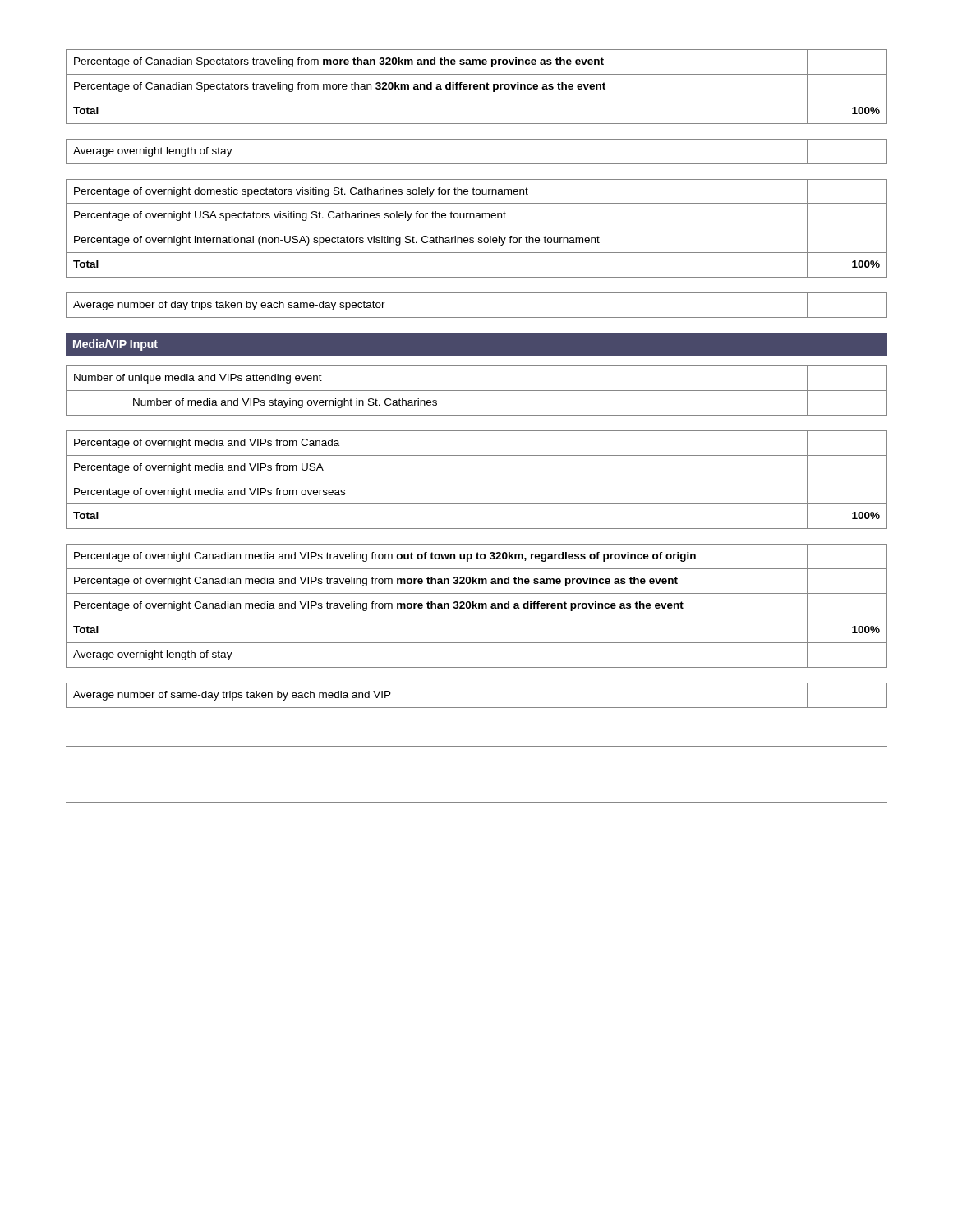Select the table that reads "Percentage of Canadian Spectators"
Viewport: 953px width, 1232px height.
click(476, 86)
